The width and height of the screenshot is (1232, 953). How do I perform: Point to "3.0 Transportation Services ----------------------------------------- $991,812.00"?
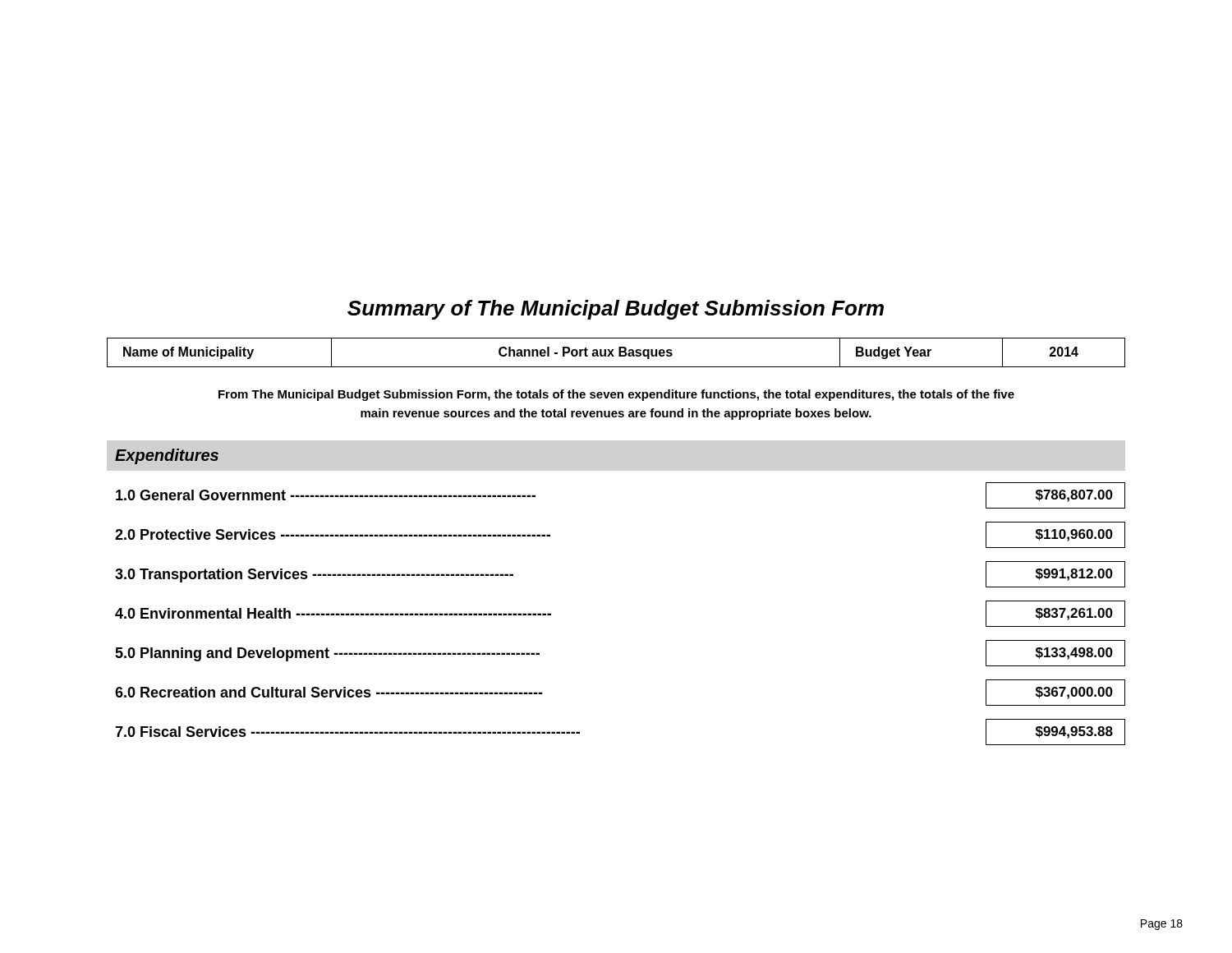click(x=209, y=575)
